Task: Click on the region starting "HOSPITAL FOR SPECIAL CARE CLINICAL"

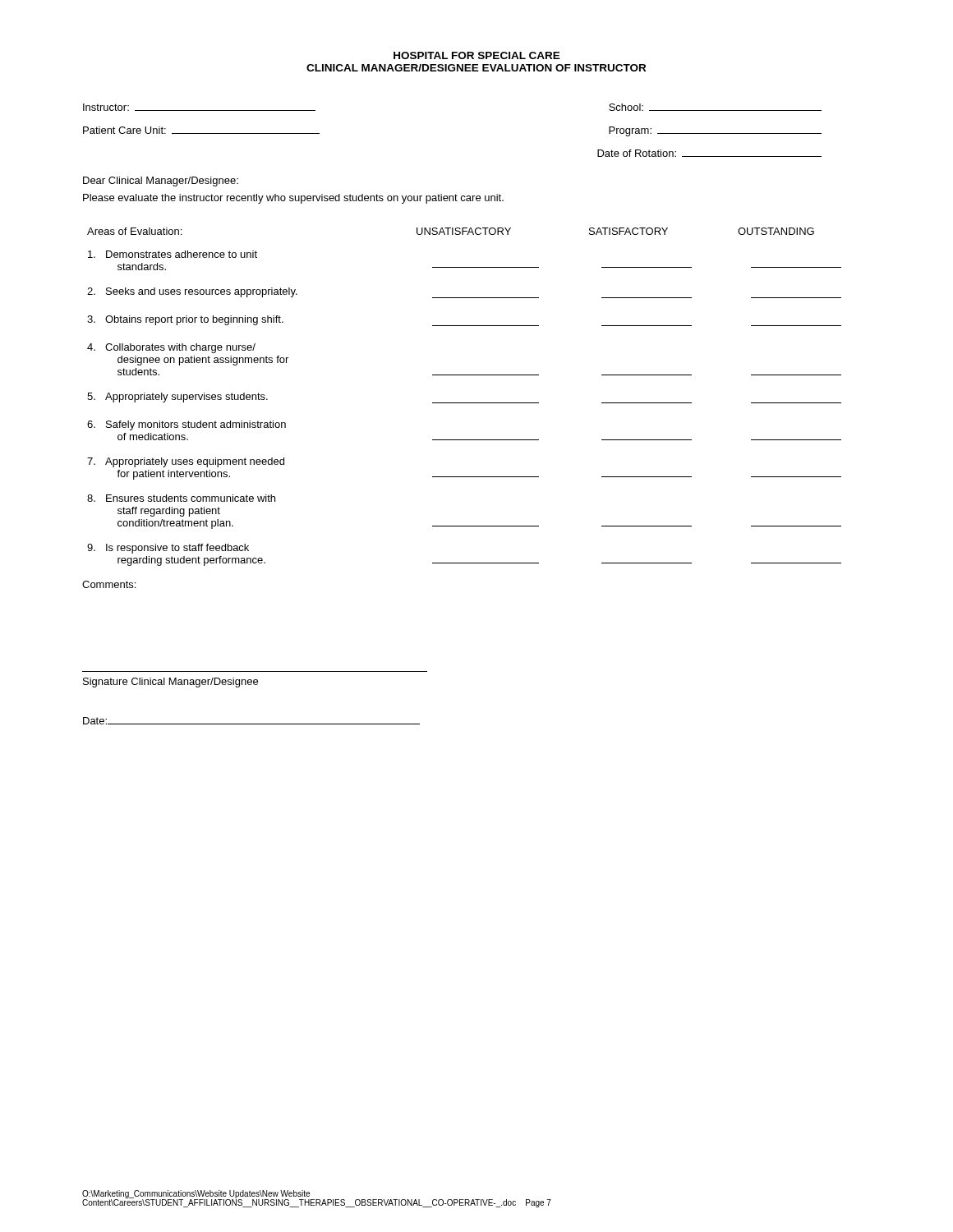Action: (x=476, y=62)
